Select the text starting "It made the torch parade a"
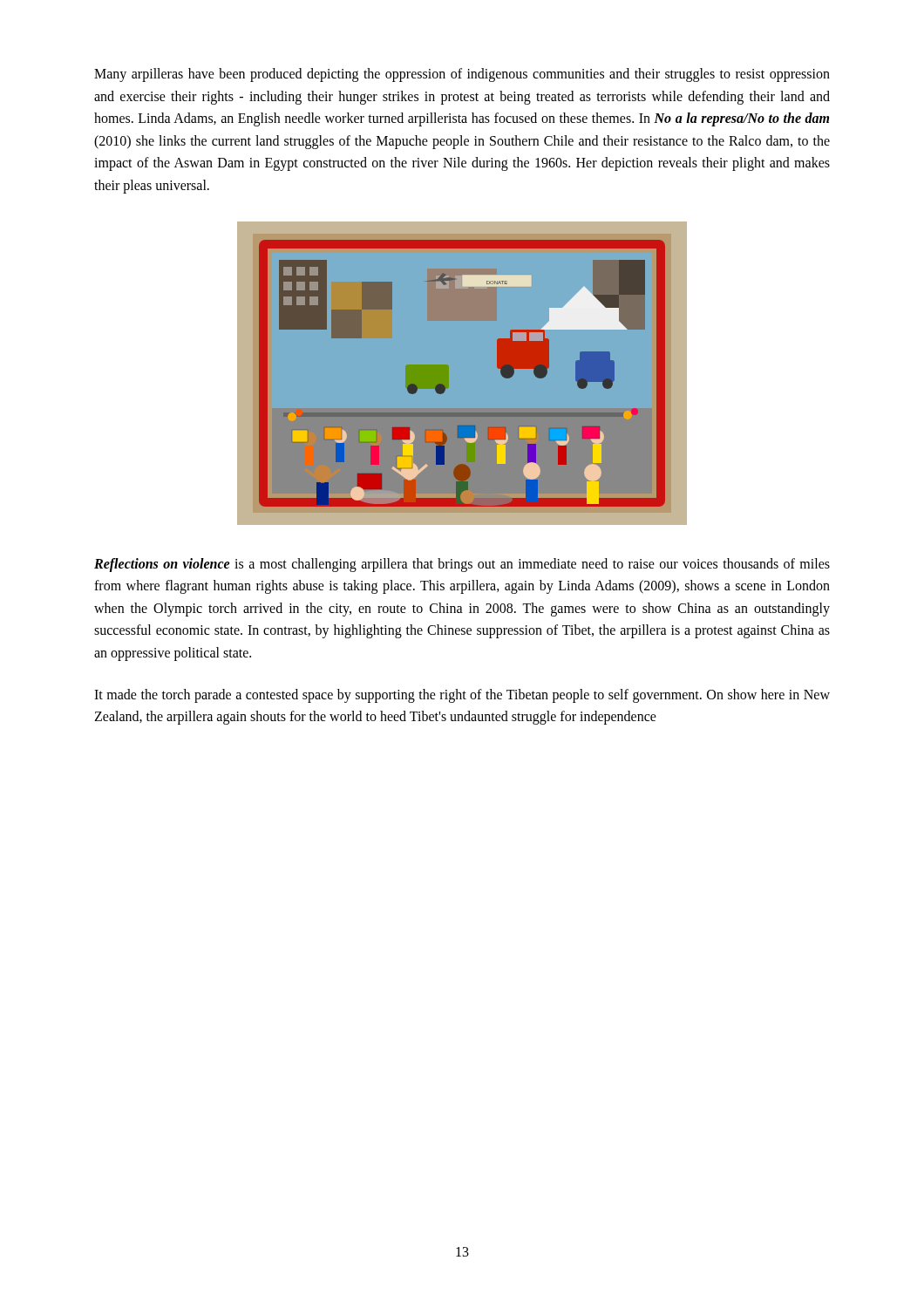Viewport: 924px width, 1308px height. 462,705
